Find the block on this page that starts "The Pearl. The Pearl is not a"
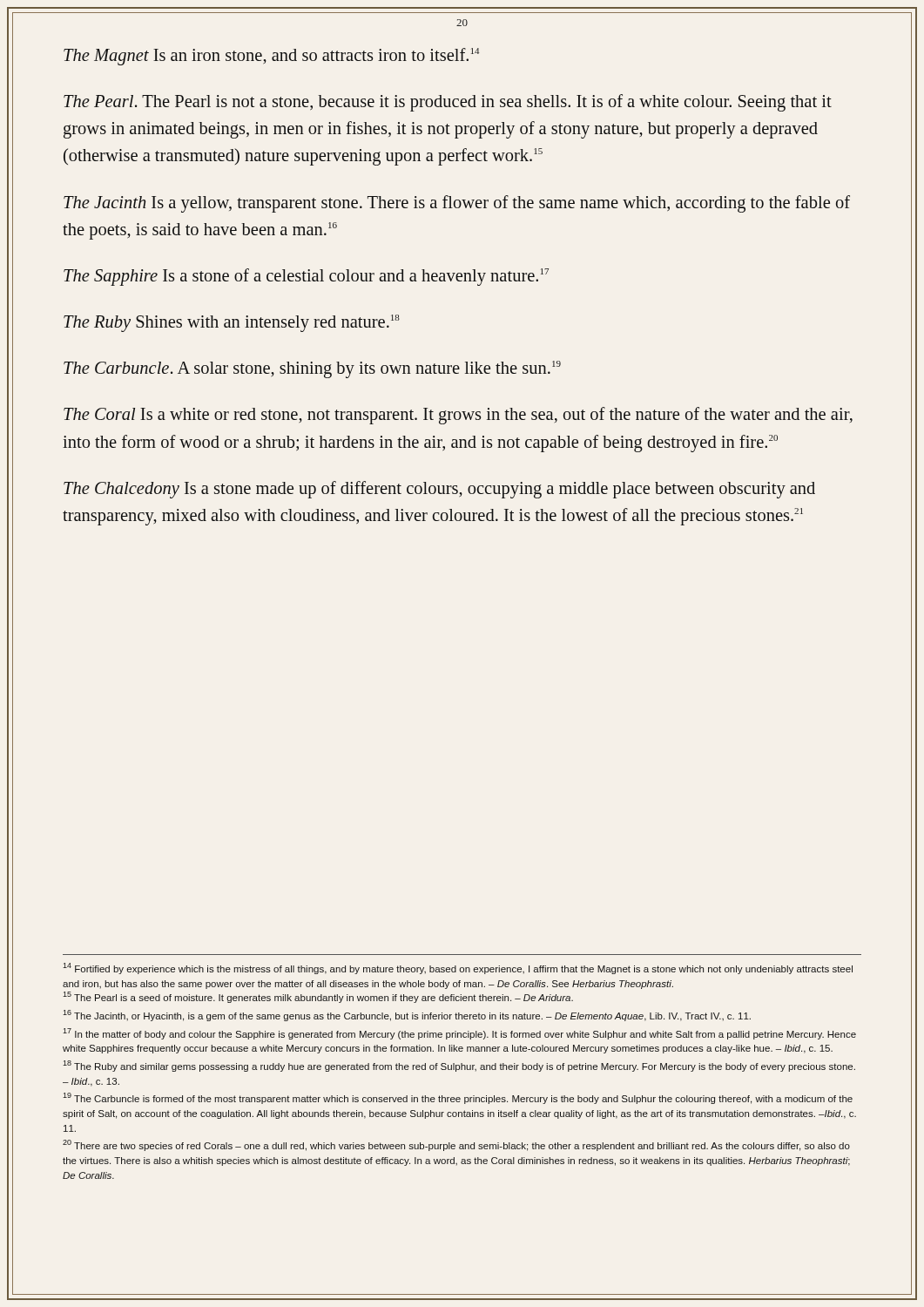This screenshot has height=1307, width=924. (447, 128)
